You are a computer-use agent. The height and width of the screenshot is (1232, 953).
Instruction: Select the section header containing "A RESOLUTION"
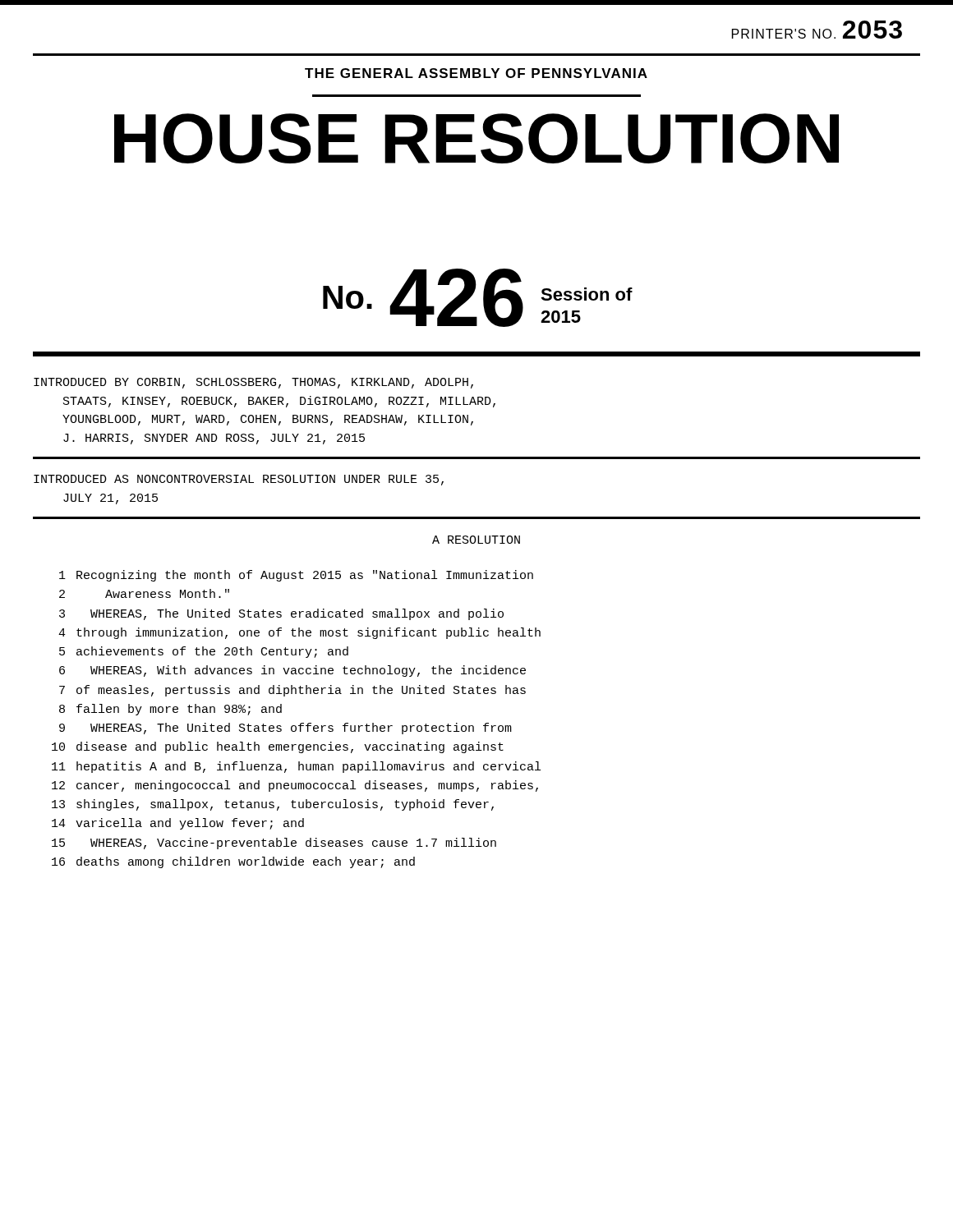click(476, 541)
